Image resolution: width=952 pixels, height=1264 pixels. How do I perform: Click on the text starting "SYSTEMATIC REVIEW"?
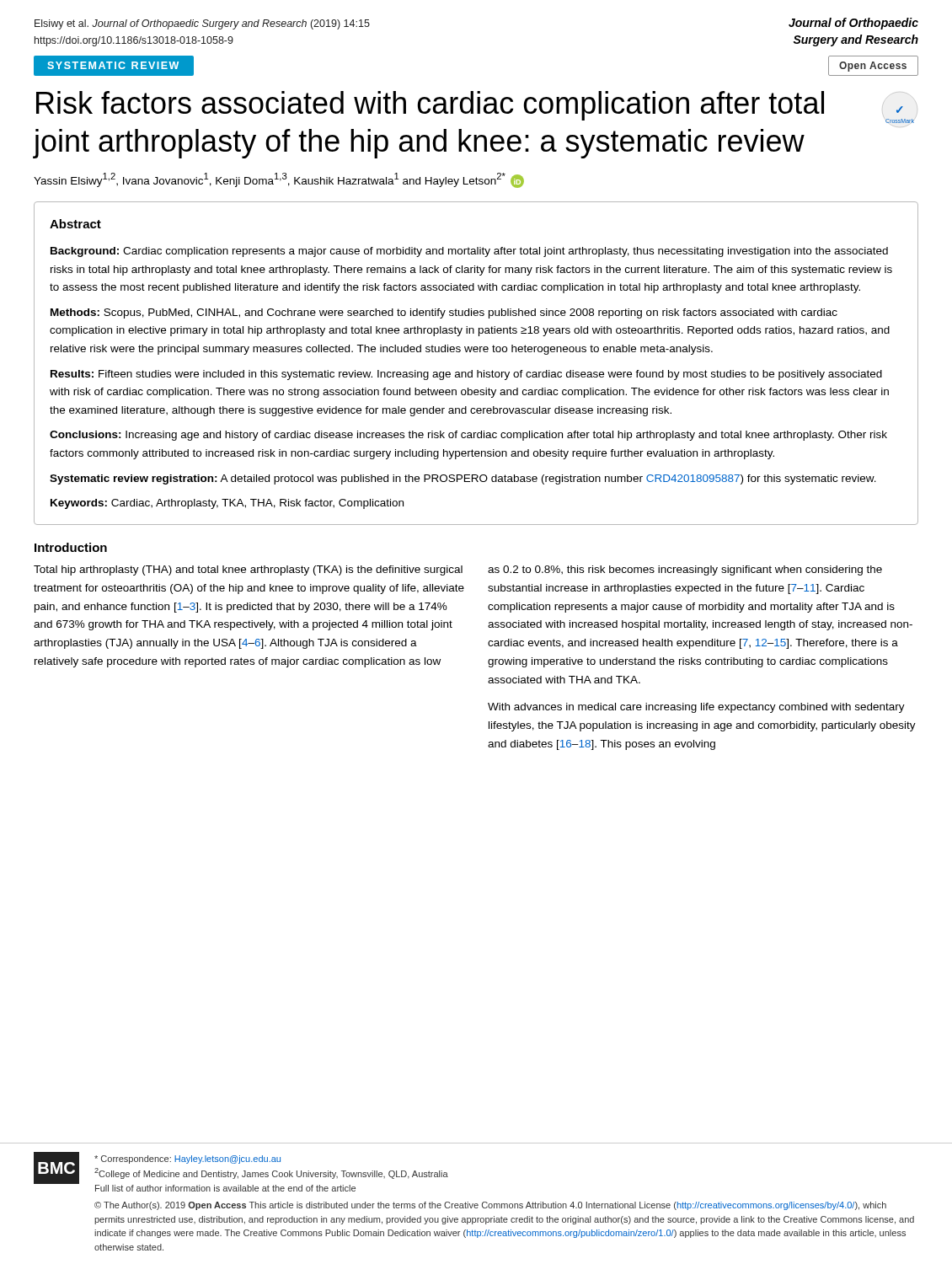[x=114, y=66]
